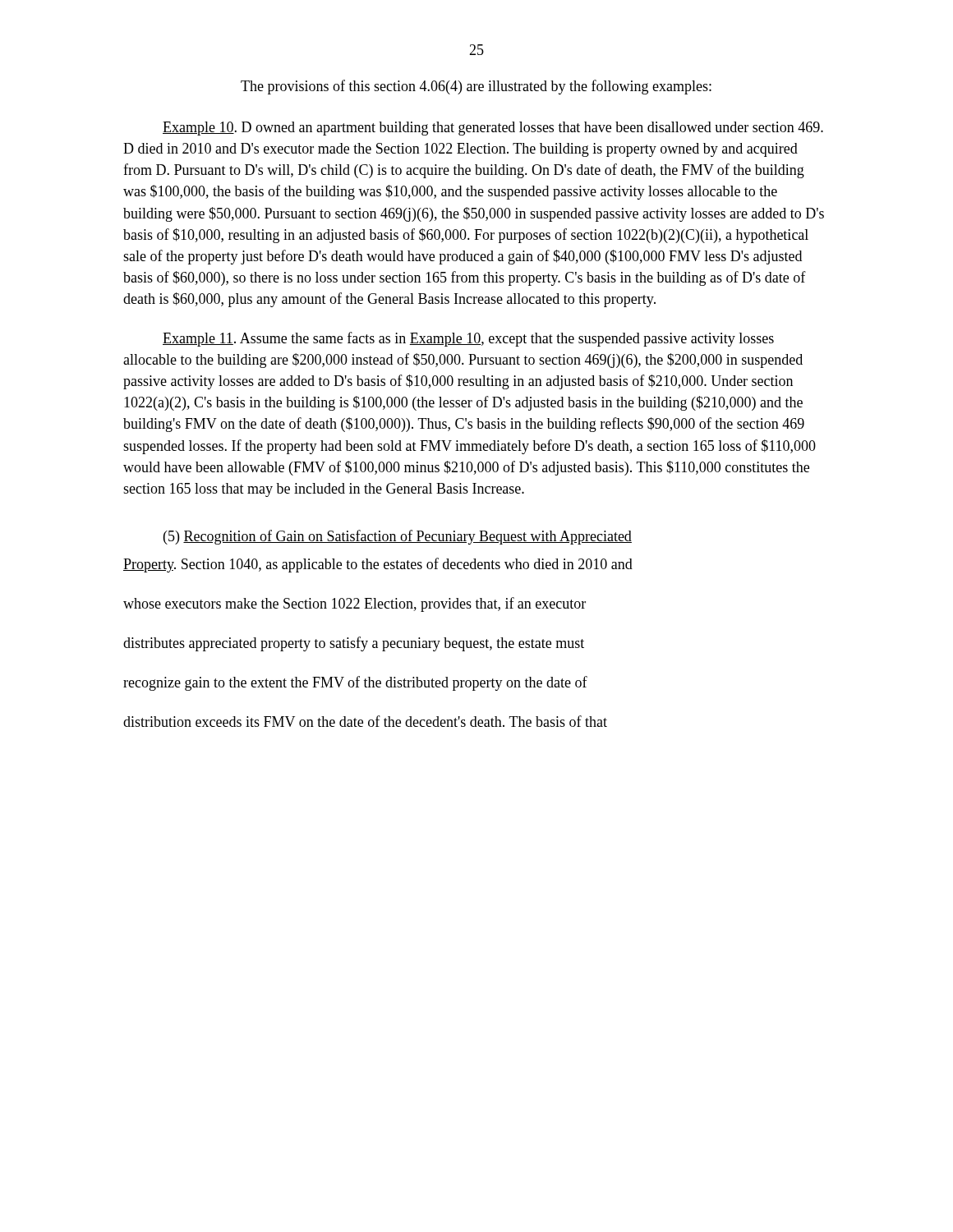
Task: Click on the block starting "distribution exceeds its FMV on the"
Action: [x=365, y=722]
